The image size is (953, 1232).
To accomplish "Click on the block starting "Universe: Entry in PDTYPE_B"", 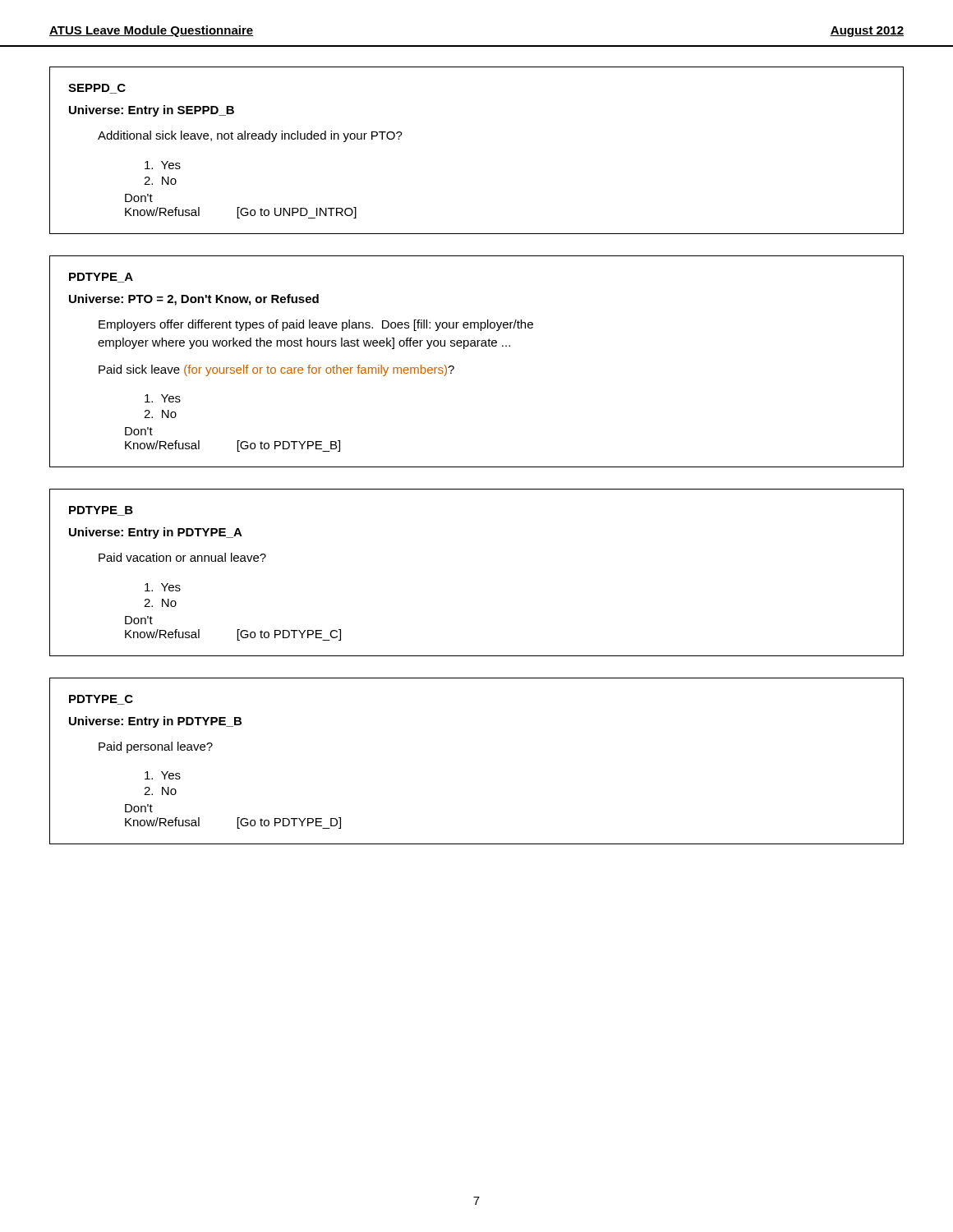I will click(155, 720).
